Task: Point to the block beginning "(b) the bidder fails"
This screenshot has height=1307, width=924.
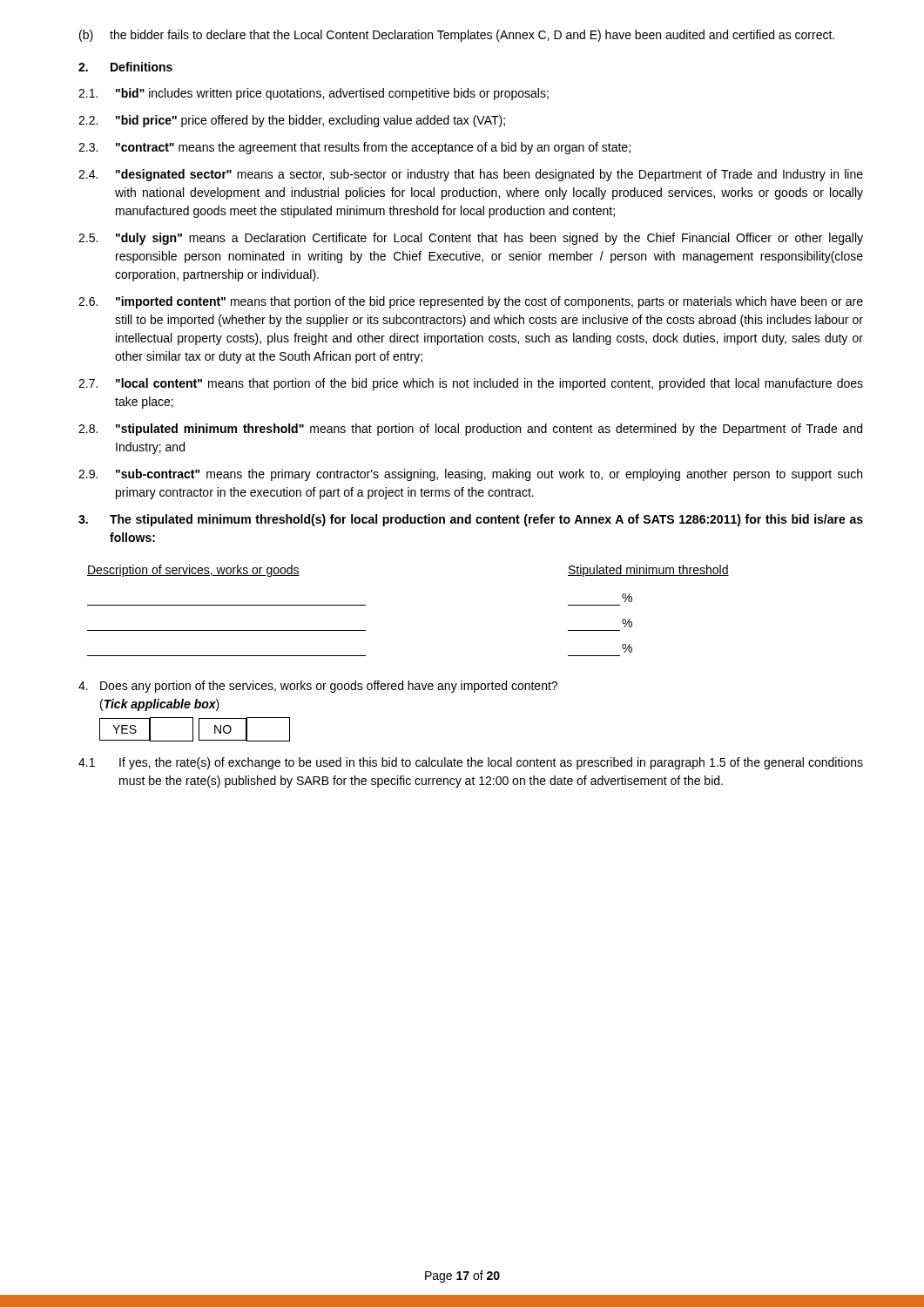Action: point(471,35)
